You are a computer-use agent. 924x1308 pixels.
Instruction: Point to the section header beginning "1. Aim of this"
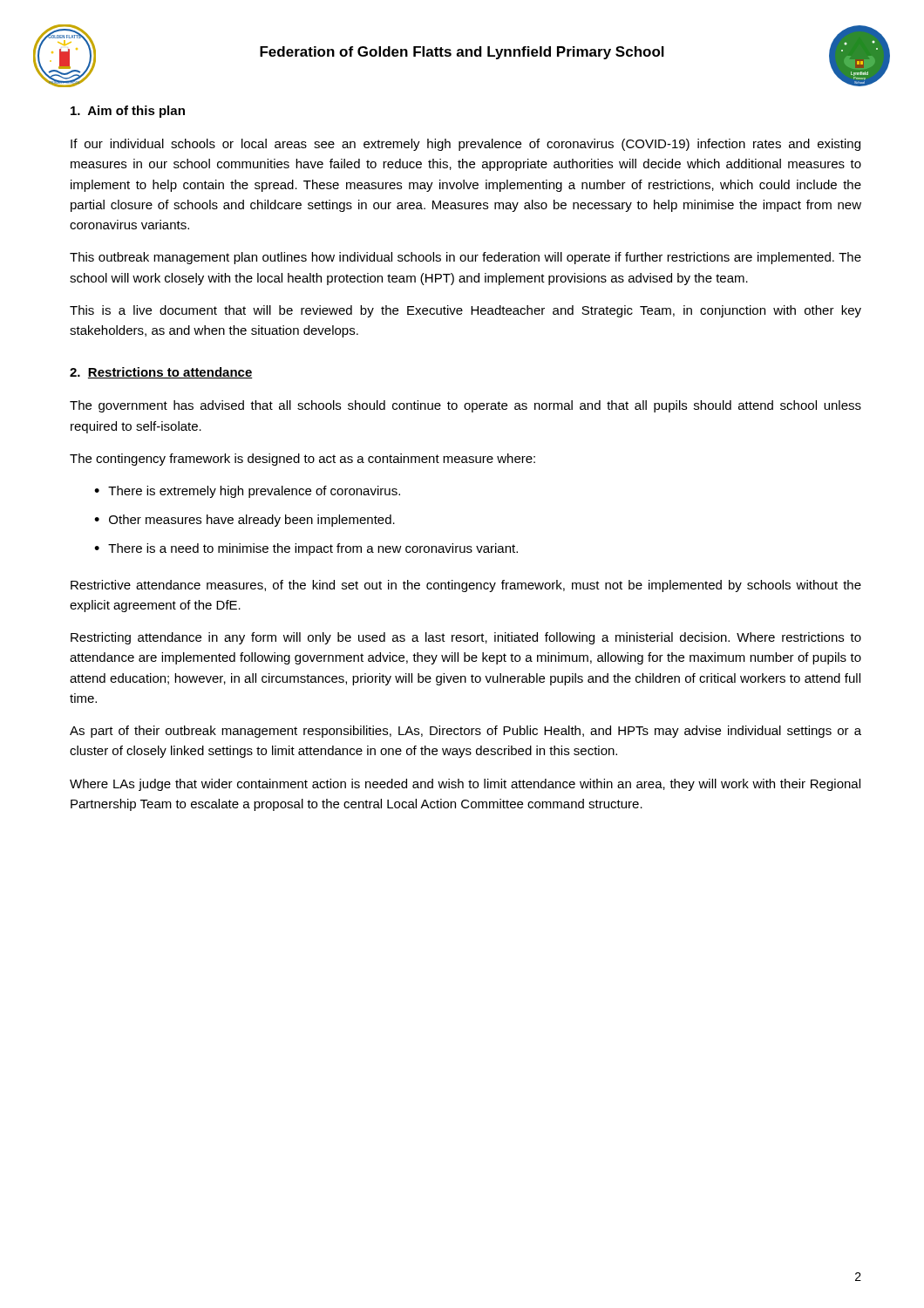tap(128, 110)
